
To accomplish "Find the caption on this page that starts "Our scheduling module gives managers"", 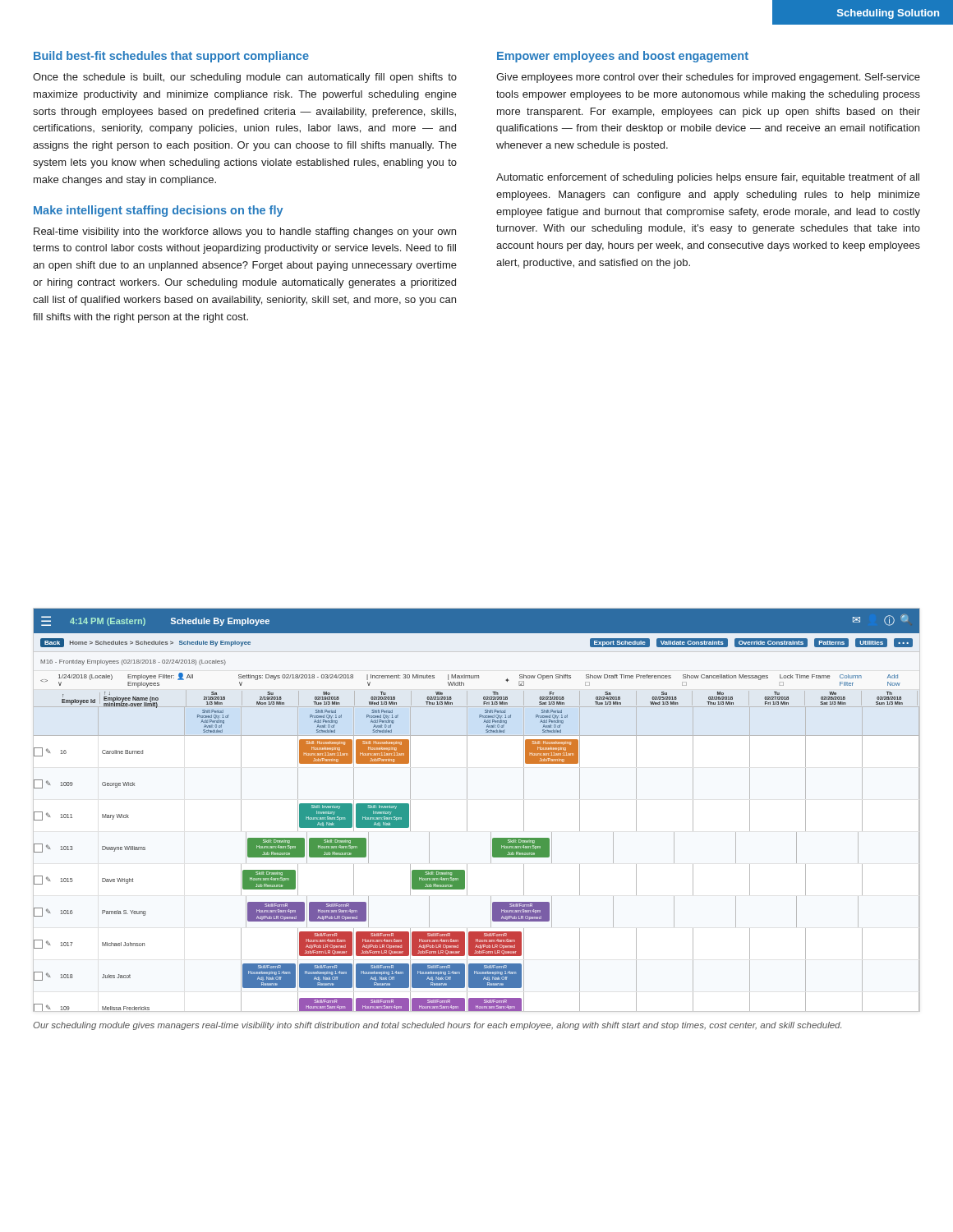I will (x=438, y=1025).
